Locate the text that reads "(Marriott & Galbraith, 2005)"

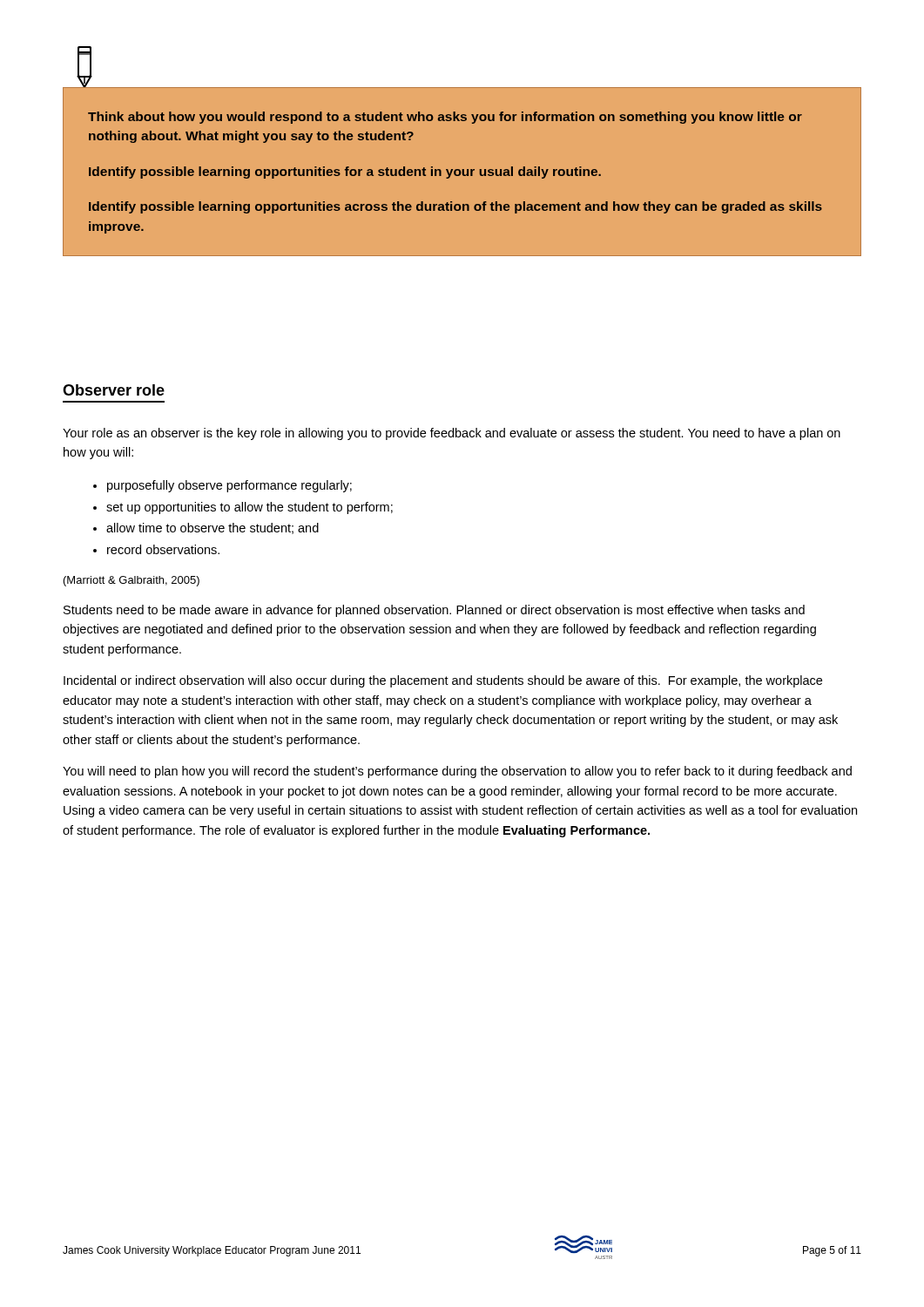click(132, 581)
